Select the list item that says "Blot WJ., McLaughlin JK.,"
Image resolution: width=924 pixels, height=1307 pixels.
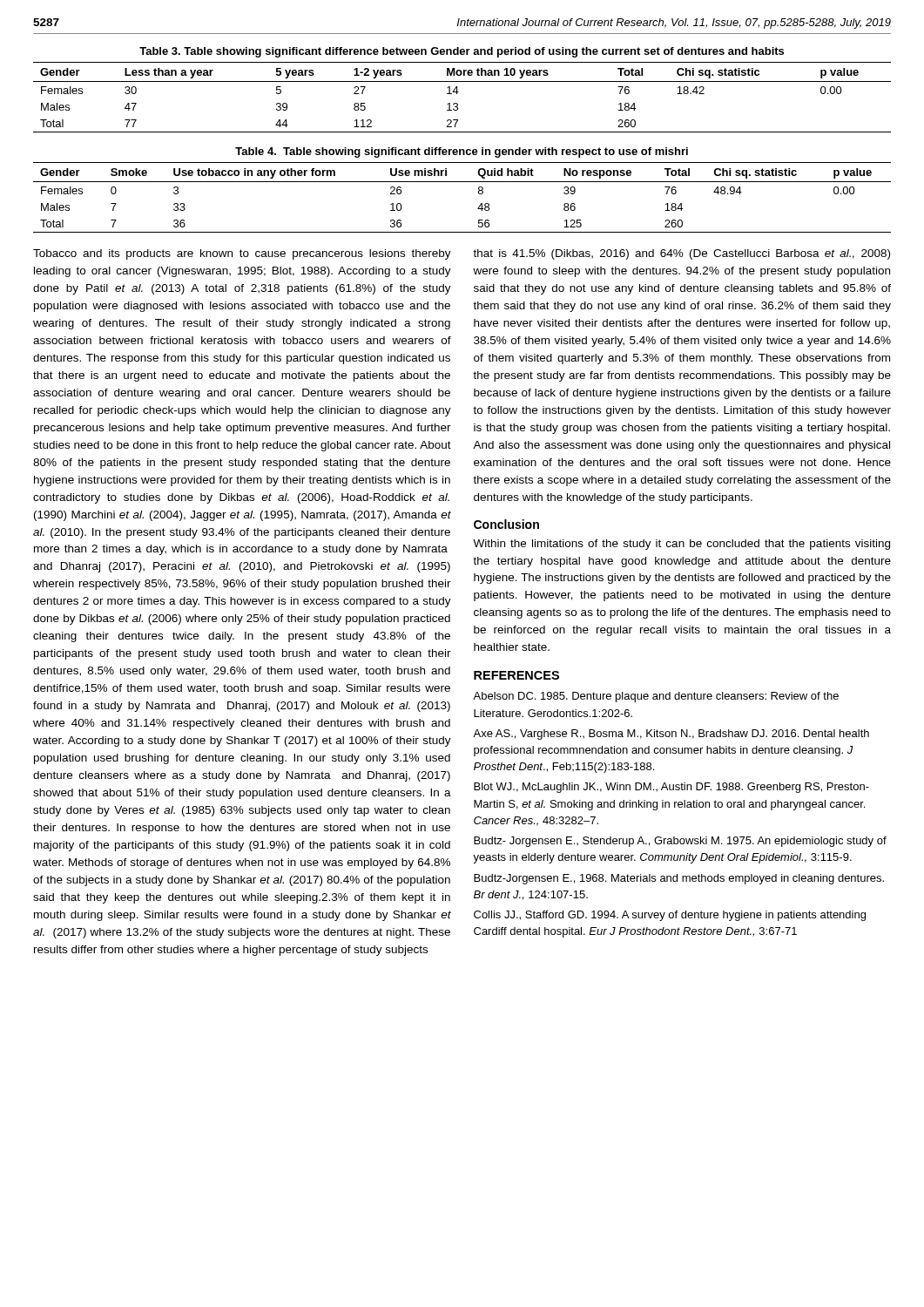pyautogui.click(x=671, y=804)
